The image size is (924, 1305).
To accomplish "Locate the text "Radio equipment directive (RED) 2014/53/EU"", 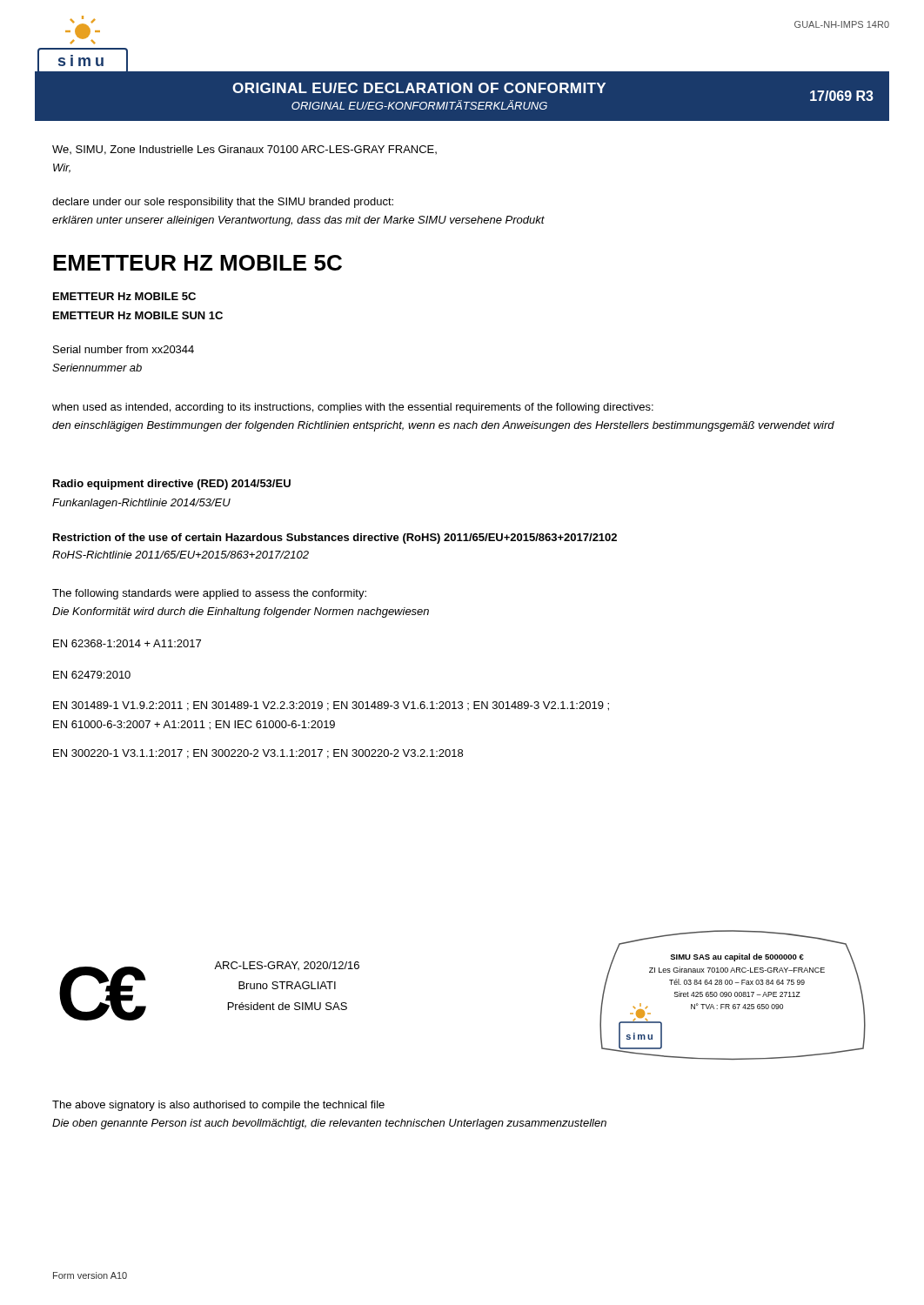I will [172, 483].
